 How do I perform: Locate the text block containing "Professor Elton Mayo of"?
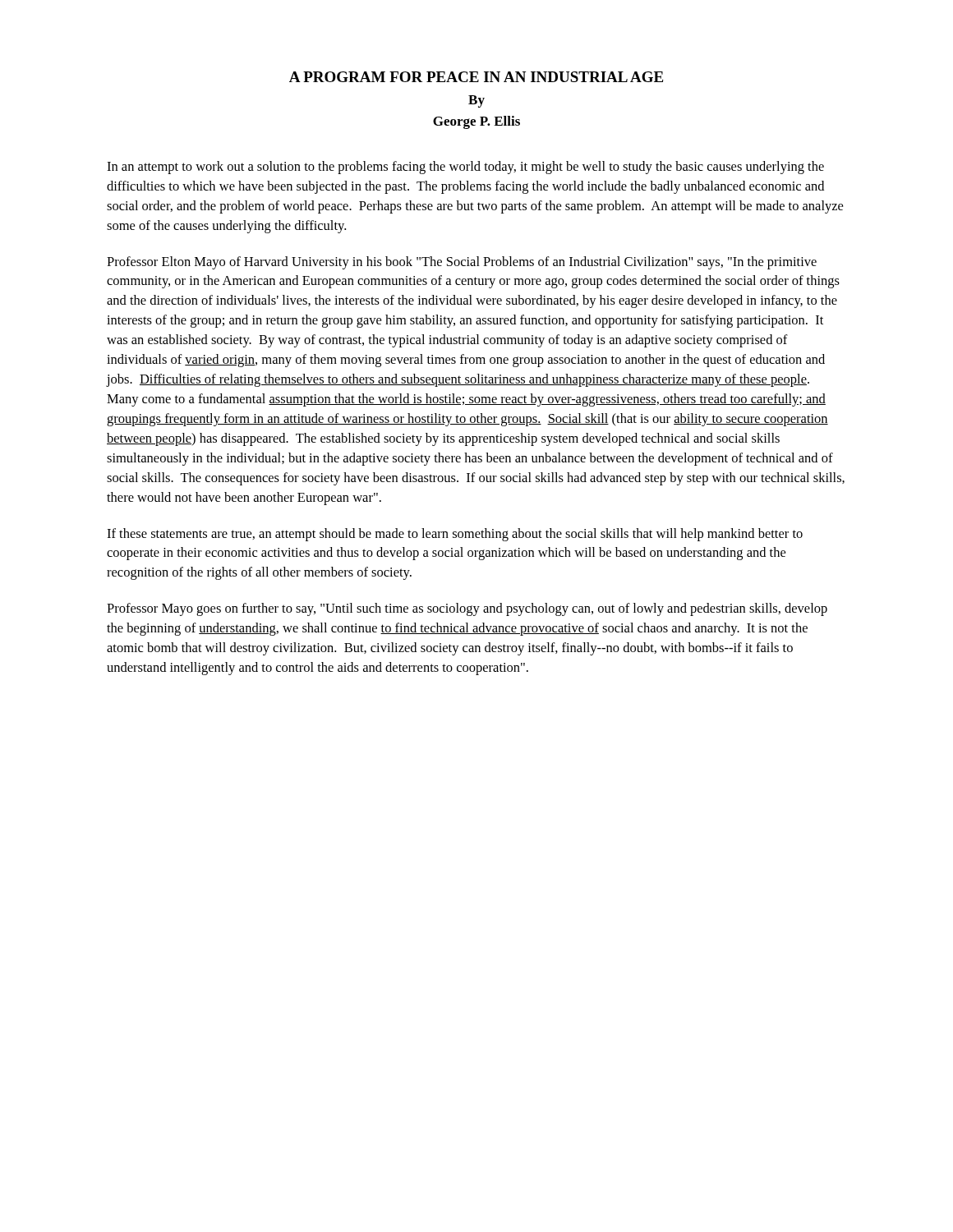pos(476,379)
